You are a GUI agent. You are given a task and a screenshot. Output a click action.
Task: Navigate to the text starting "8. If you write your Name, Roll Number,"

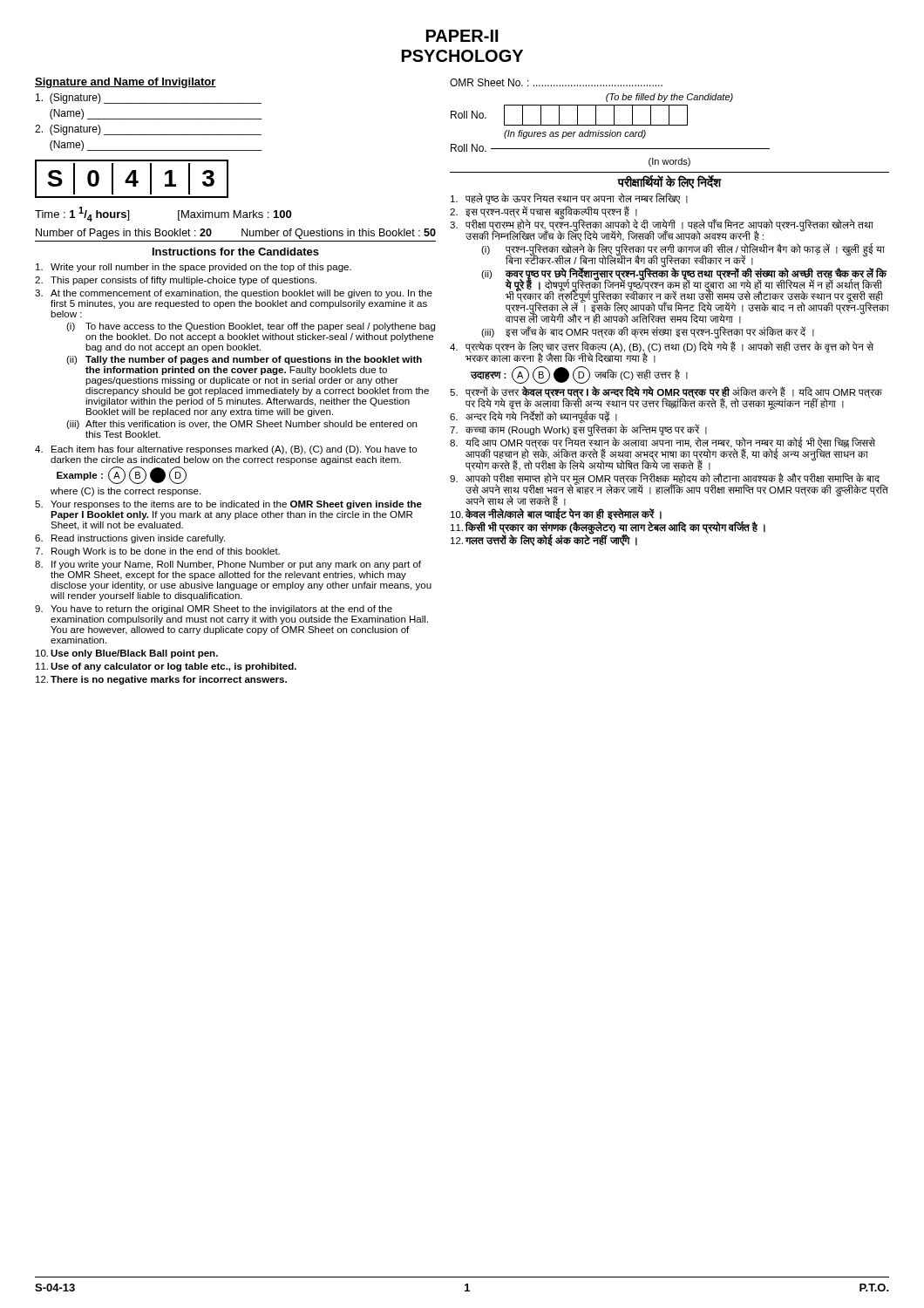click(x=235, y=580)
